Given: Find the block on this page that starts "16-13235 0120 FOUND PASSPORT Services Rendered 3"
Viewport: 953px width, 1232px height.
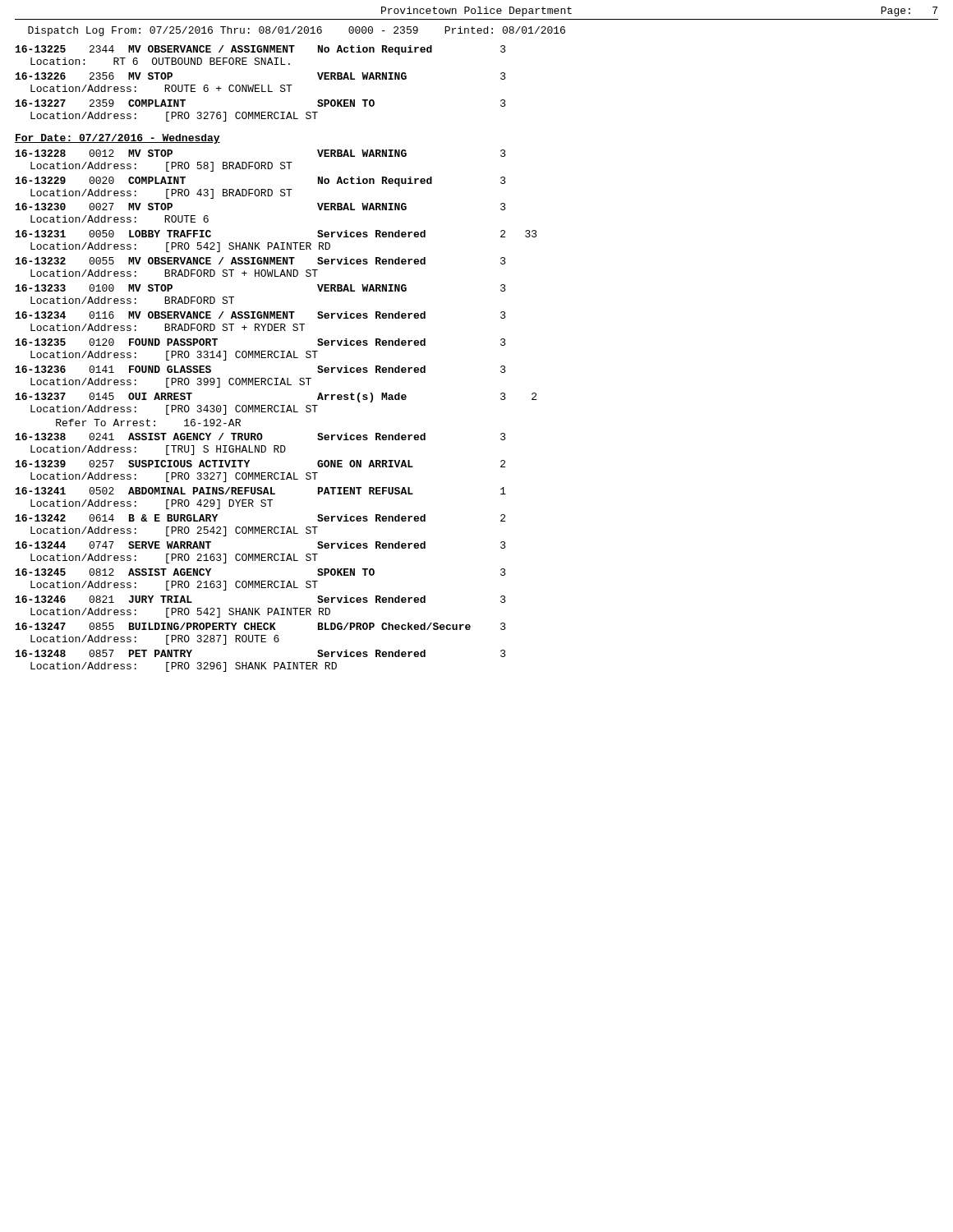Looking at the screenshot, I should coord(261,349).
